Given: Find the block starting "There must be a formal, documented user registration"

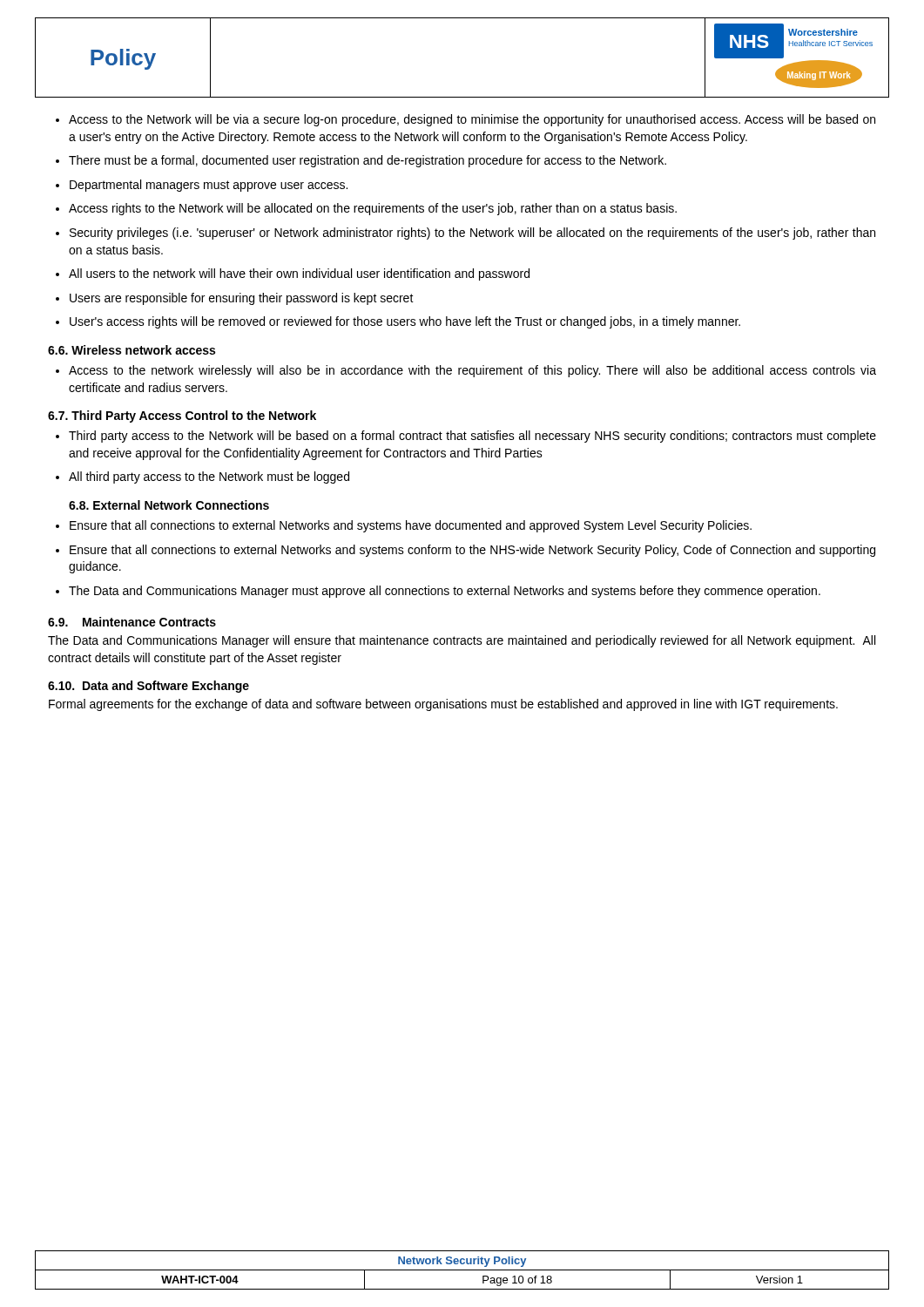Looking at the screenshot, I should [x=472, y=161].
